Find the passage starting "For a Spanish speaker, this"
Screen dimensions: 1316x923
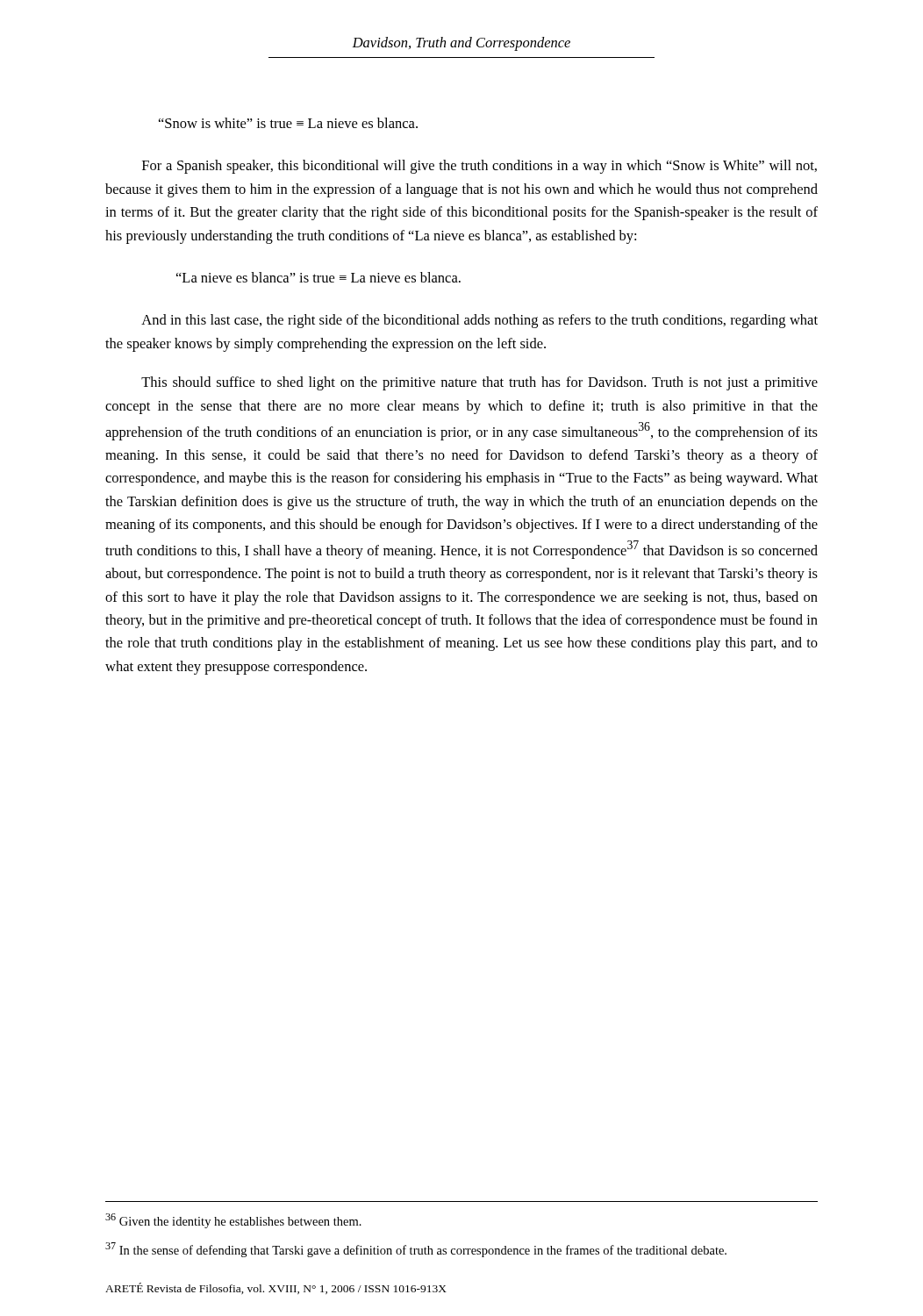(x=462, y=200)
